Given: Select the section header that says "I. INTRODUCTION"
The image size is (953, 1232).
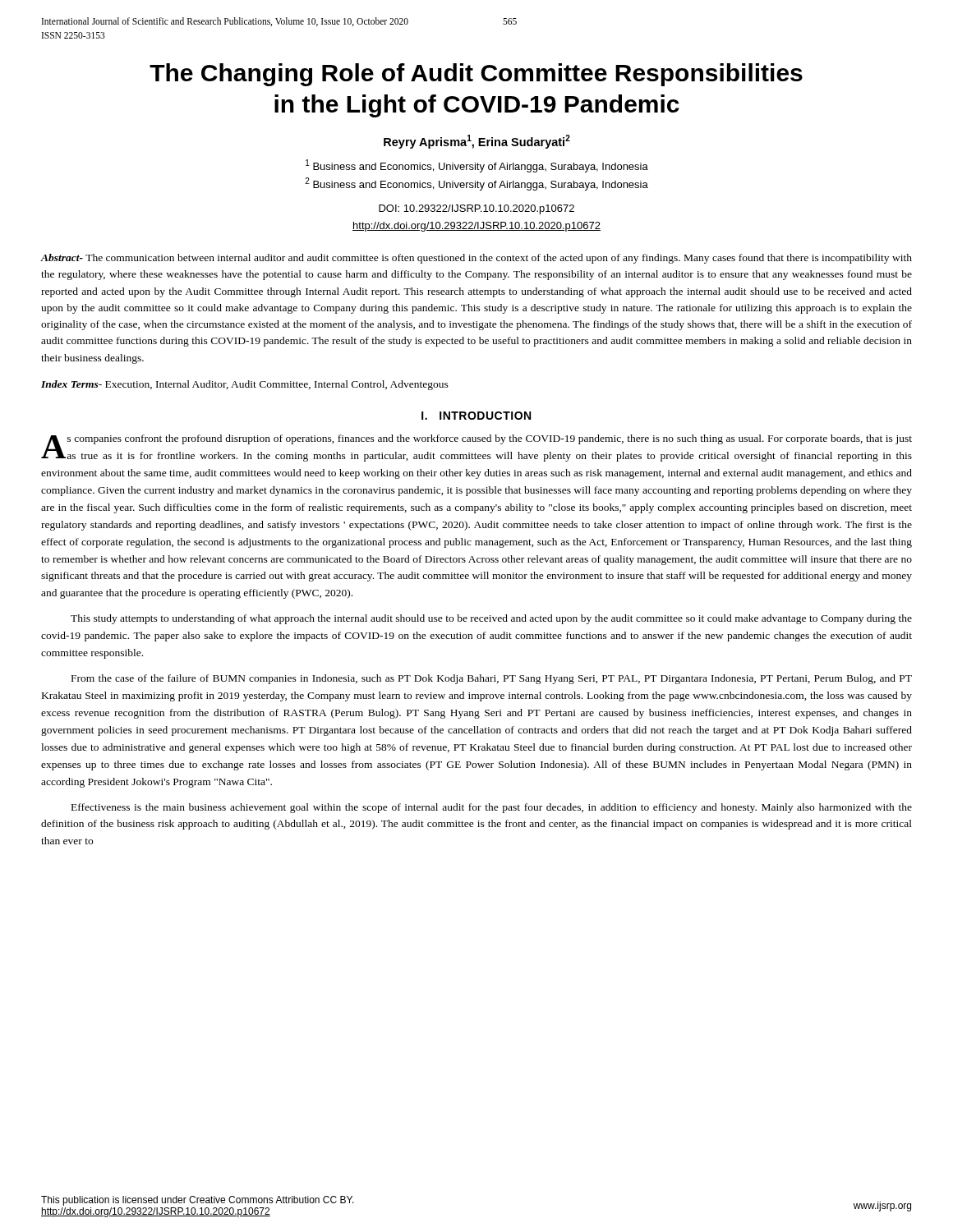Looking at the screenshot, I should pos(476,416).
